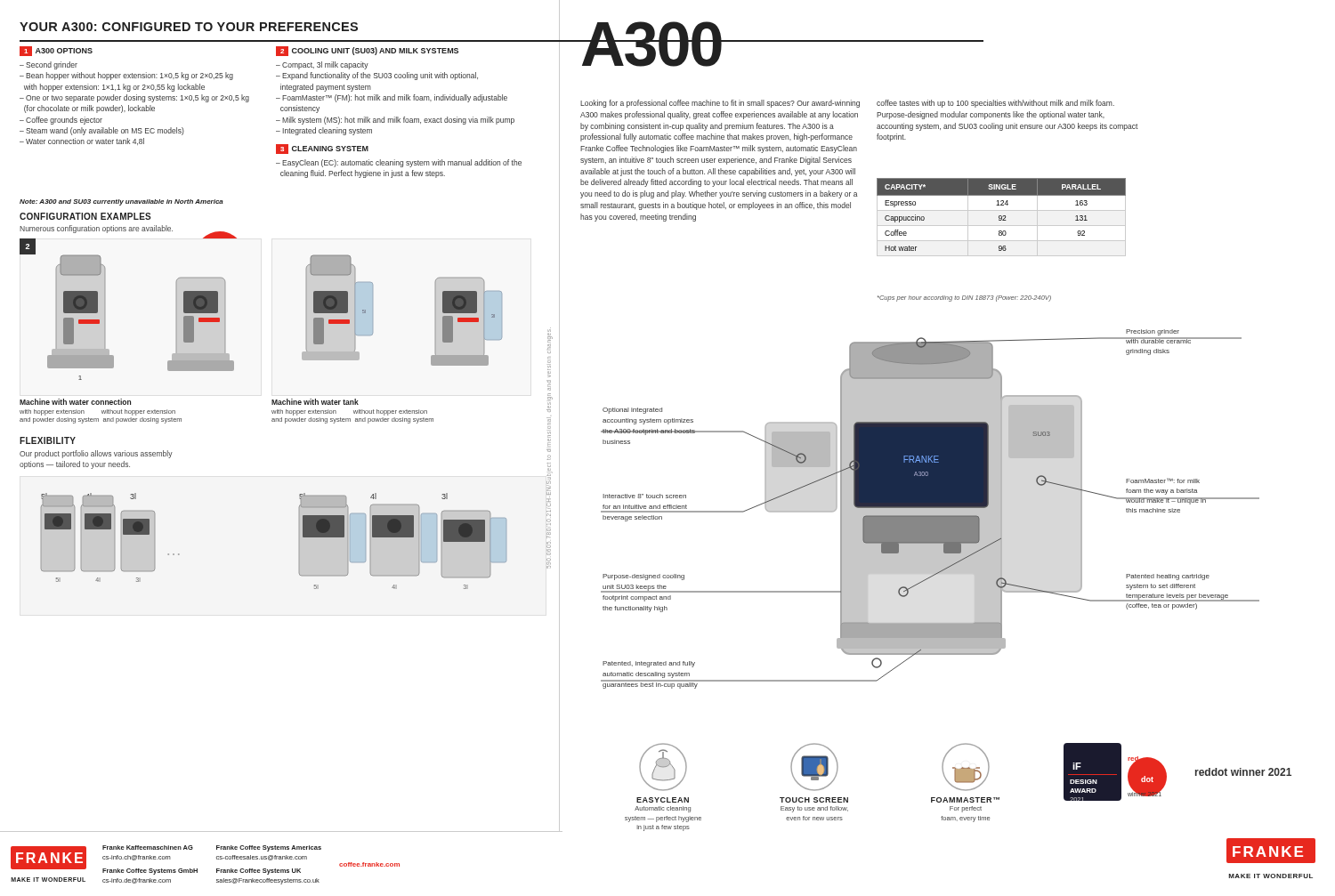Navigate to the element starting "Machine with water tank"

click(x=400, y=411)
